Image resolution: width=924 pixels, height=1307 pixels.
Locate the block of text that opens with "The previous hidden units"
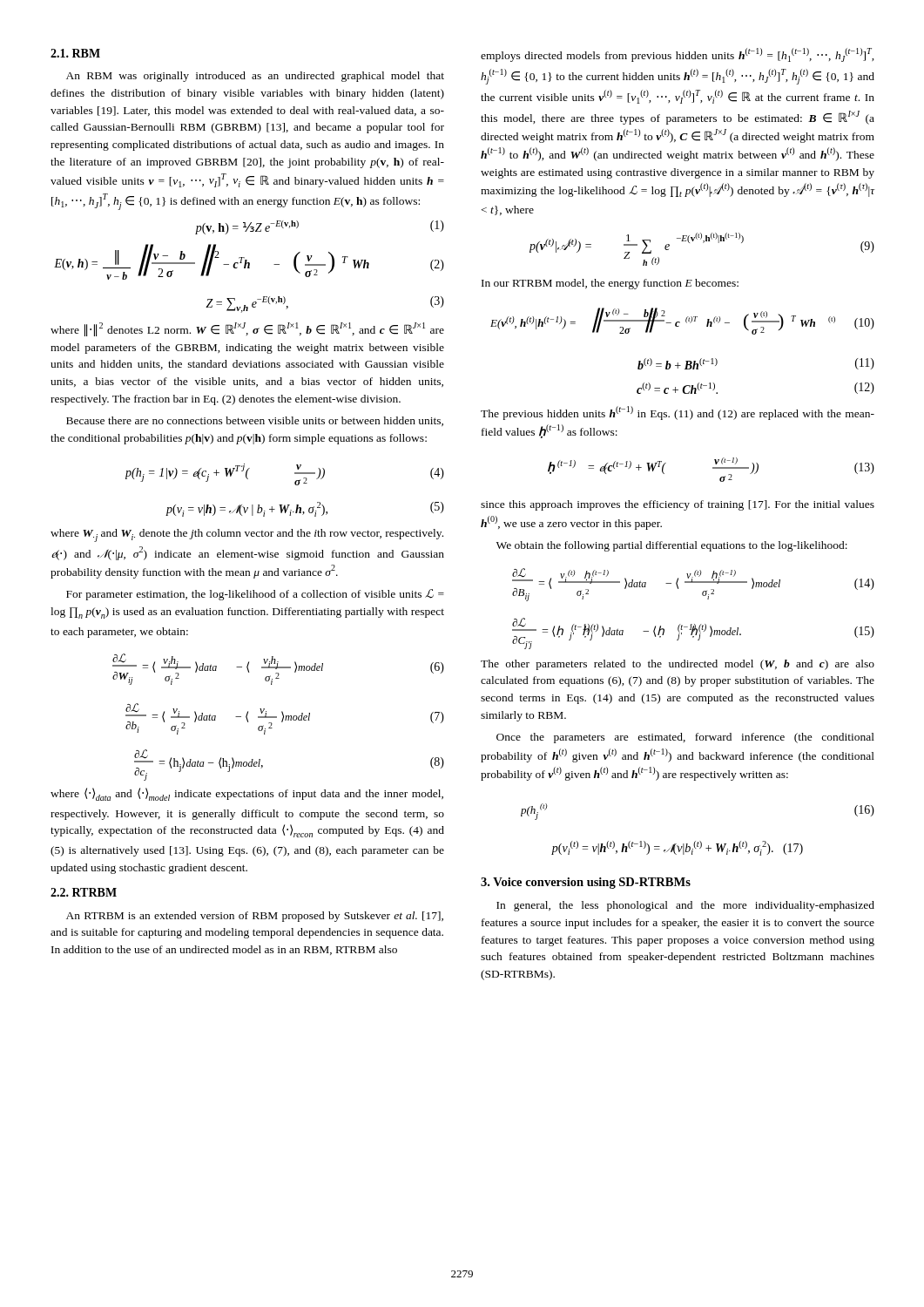tap(678, 421)
